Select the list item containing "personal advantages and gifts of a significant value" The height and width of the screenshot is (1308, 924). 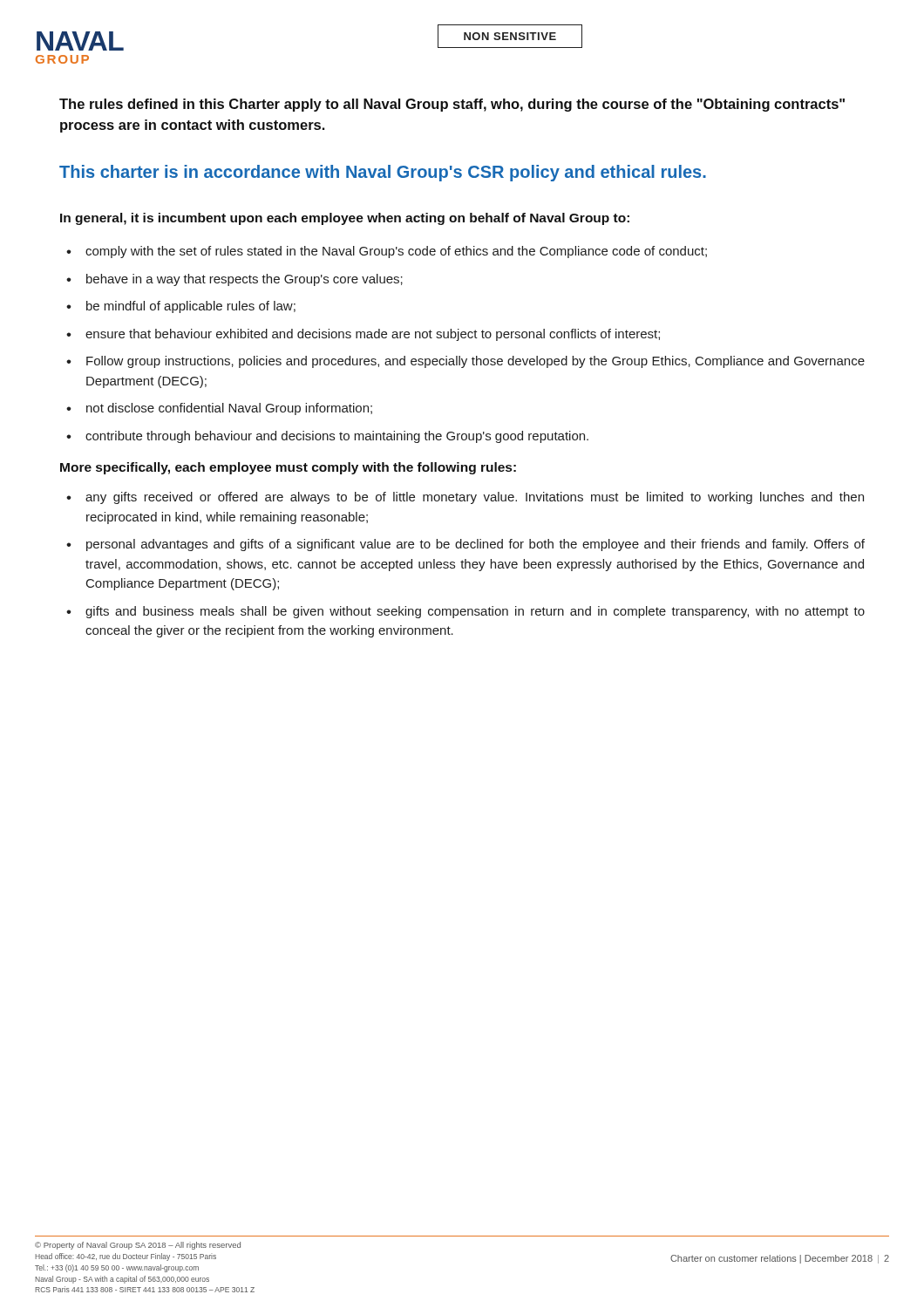pyautogui.click(x=475, y=564)
